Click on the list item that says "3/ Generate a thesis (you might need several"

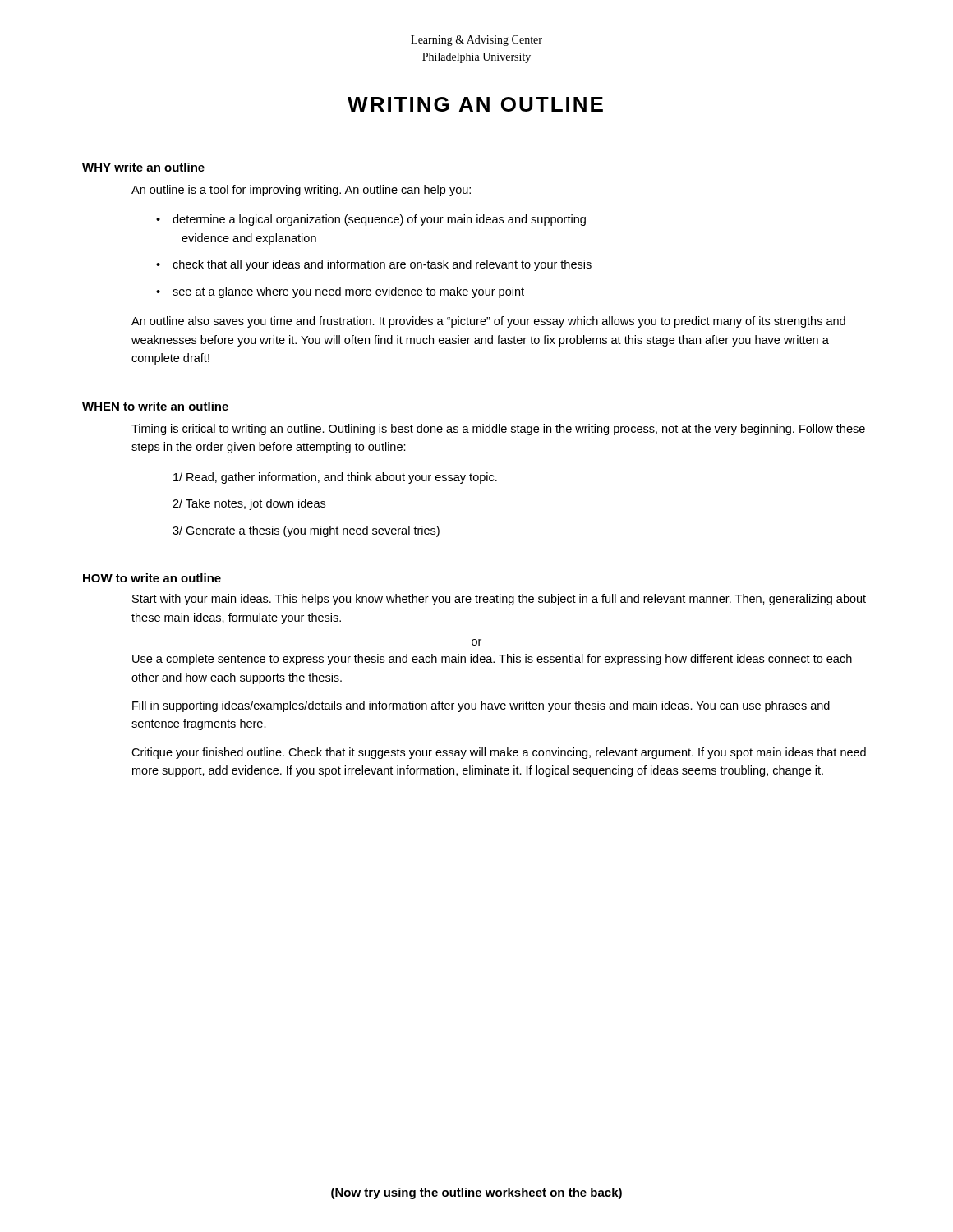[x=306, y=530]
